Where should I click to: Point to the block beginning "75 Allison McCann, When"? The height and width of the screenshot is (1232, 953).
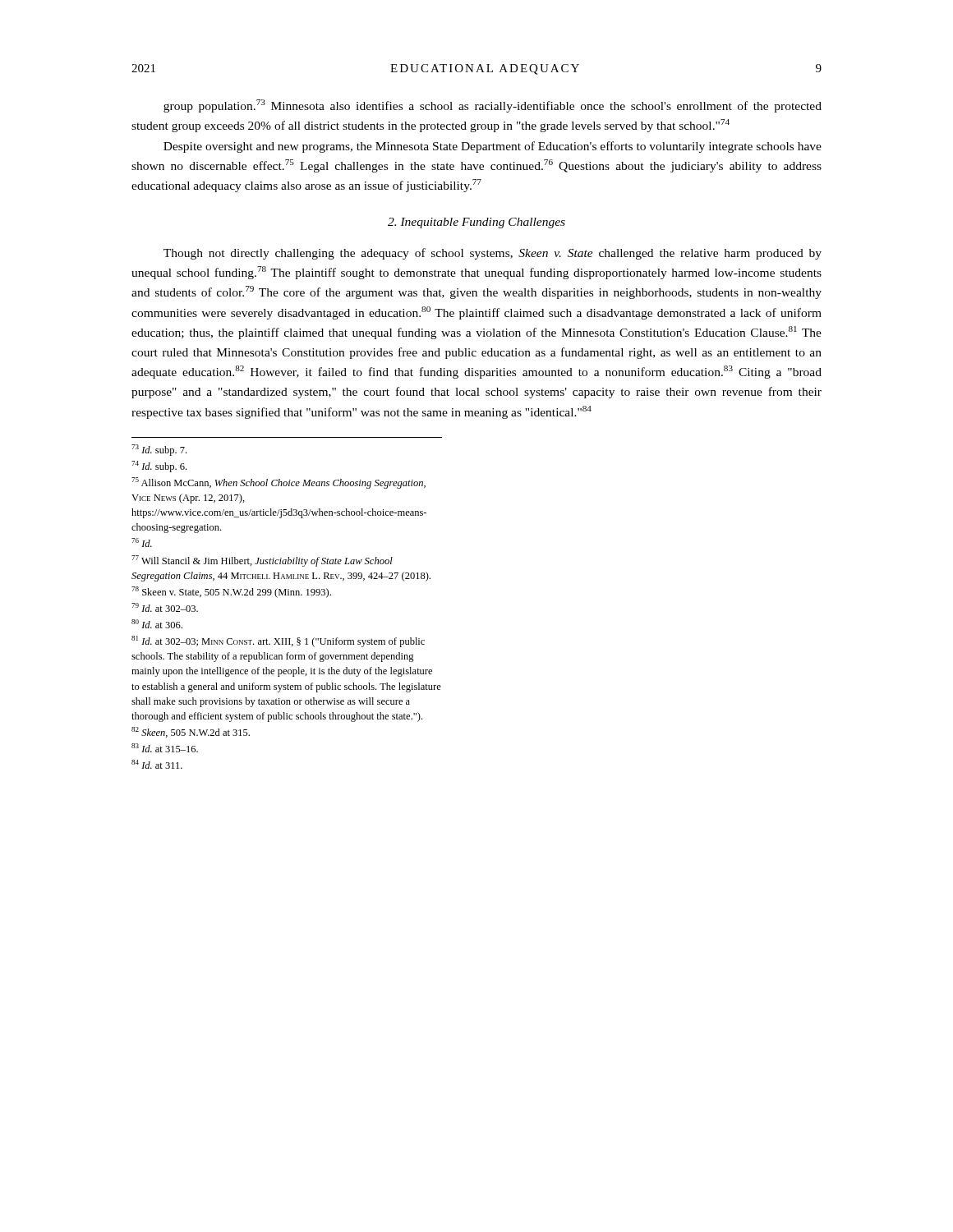coord(279,504)
